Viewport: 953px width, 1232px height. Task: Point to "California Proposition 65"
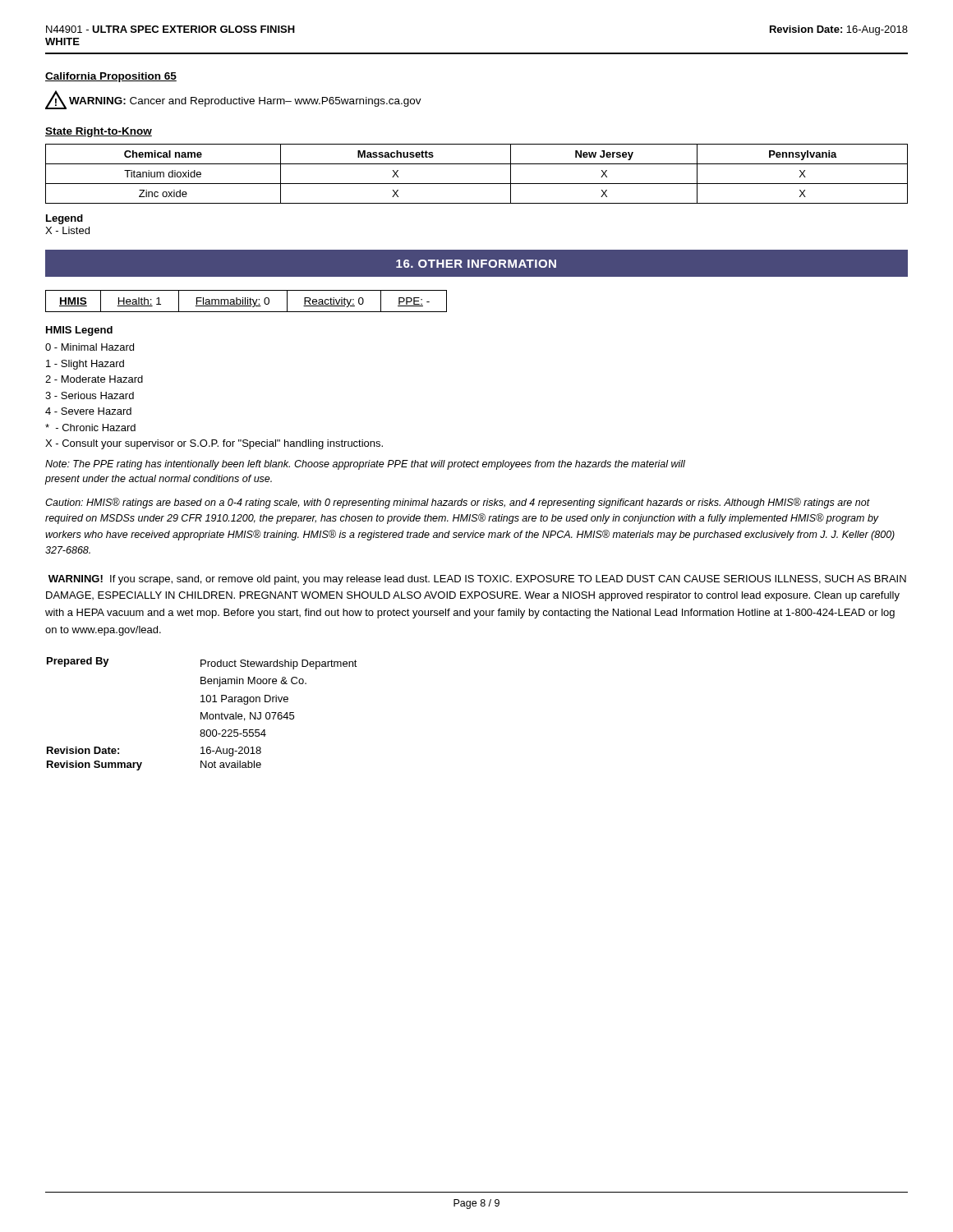111,76
